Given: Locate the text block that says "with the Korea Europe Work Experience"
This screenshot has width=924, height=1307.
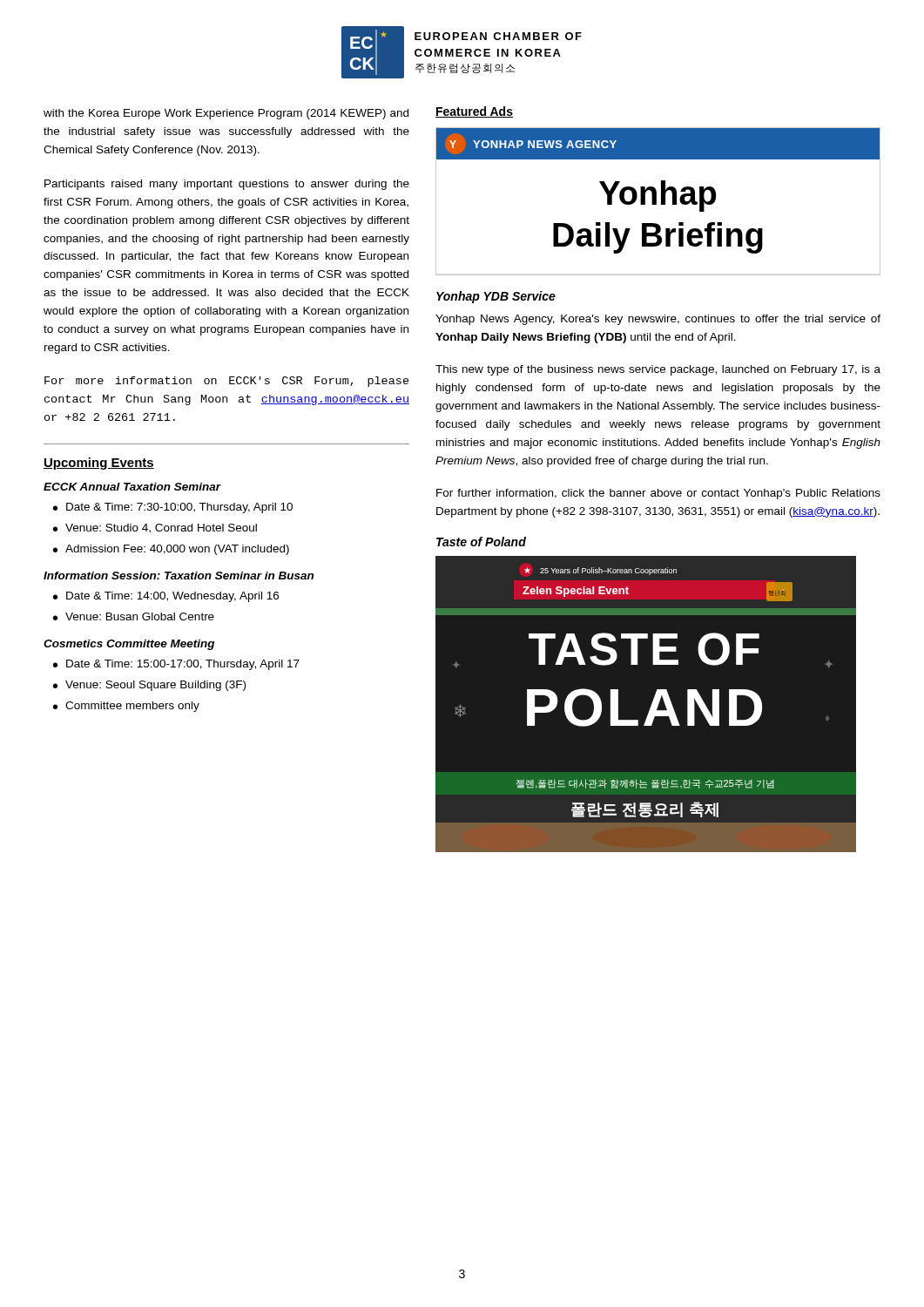Looking at the screenshot, I should (226, 131).
